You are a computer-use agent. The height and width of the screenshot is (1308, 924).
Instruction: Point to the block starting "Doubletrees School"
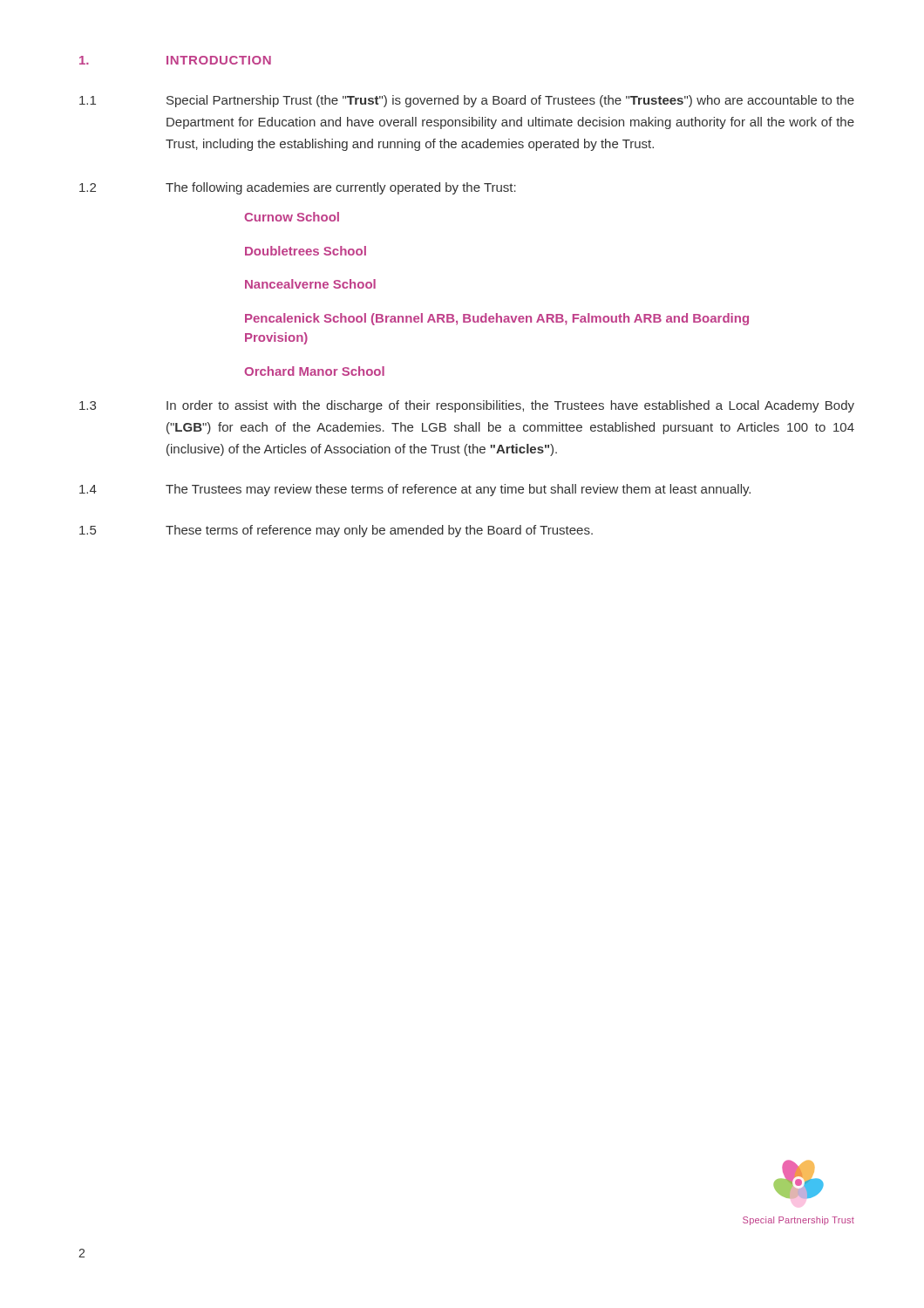305,250
